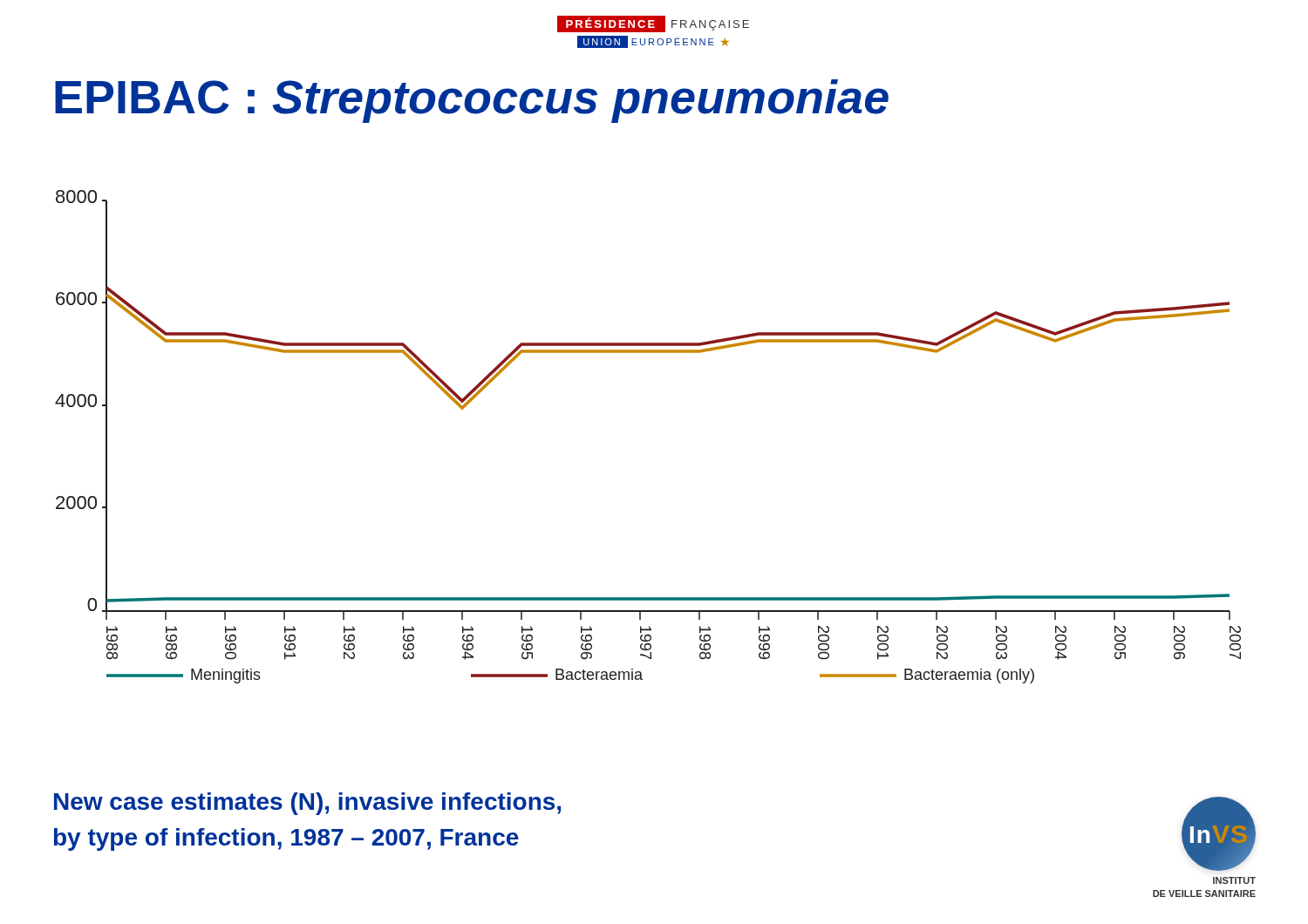Click on the logo
The height and width of the screenshot is (924, 1308).
point(1204,848)
